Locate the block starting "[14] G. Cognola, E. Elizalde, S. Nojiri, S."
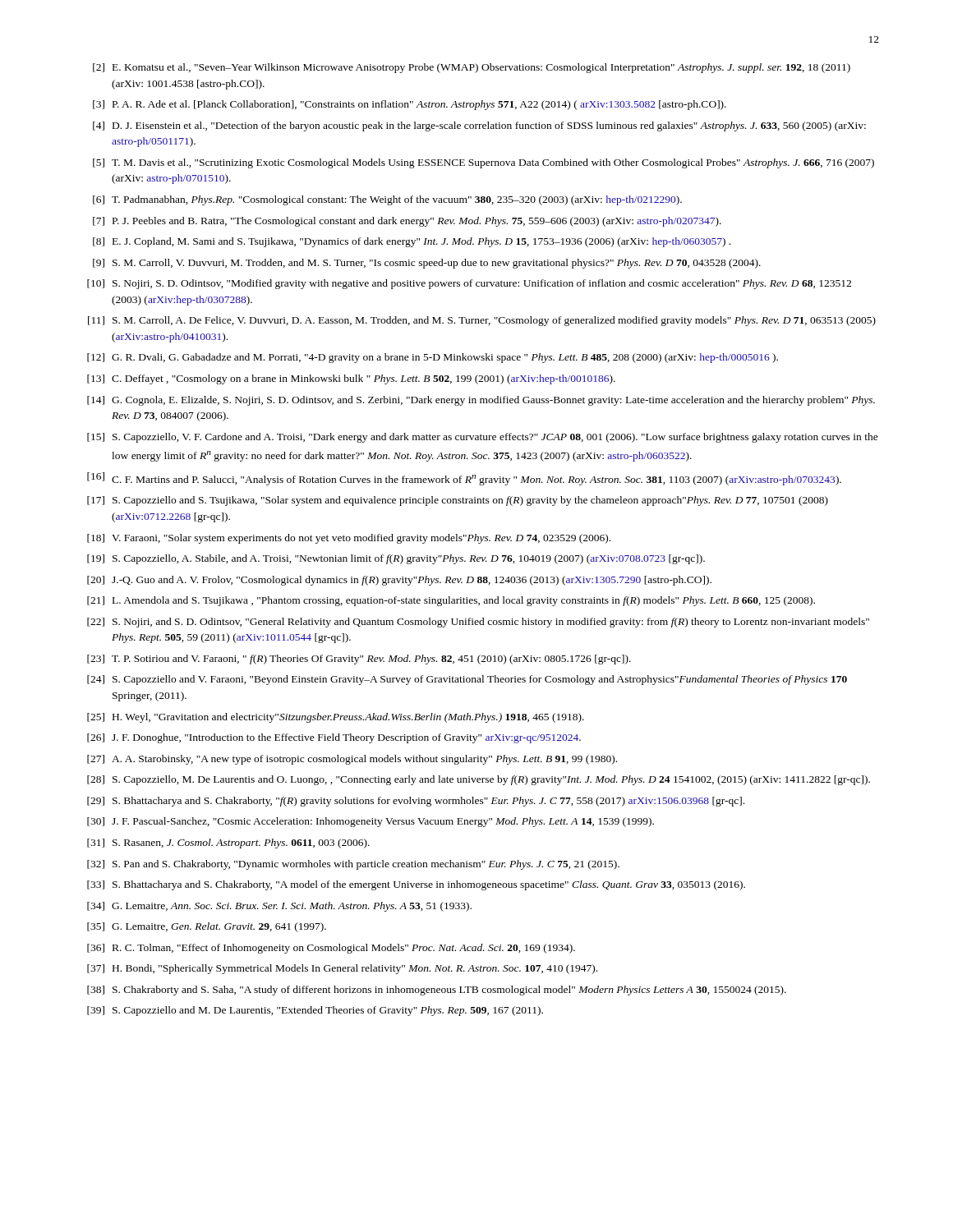 coord(476,407)
